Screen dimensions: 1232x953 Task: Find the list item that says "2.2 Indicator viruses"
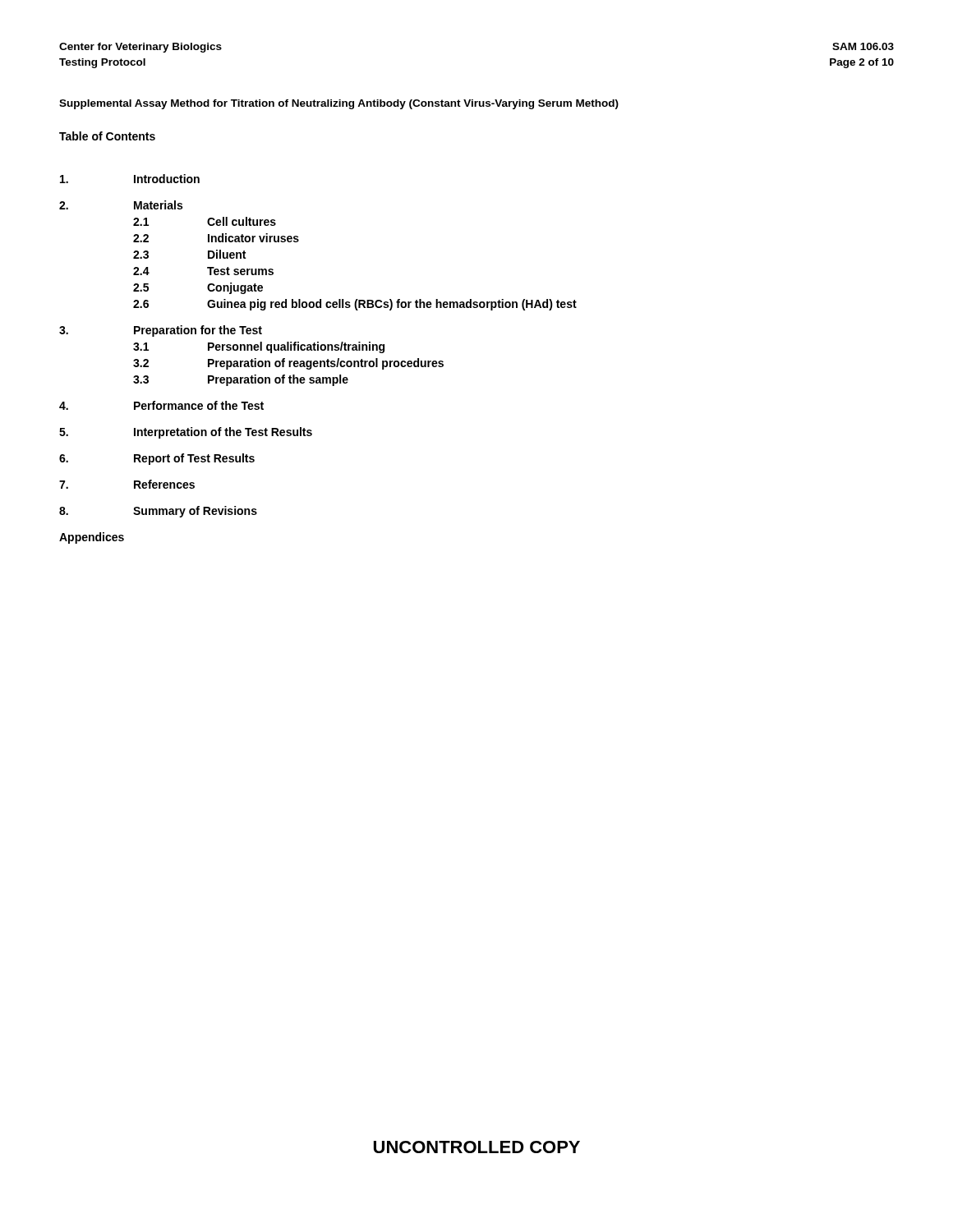tap(216, 238)
